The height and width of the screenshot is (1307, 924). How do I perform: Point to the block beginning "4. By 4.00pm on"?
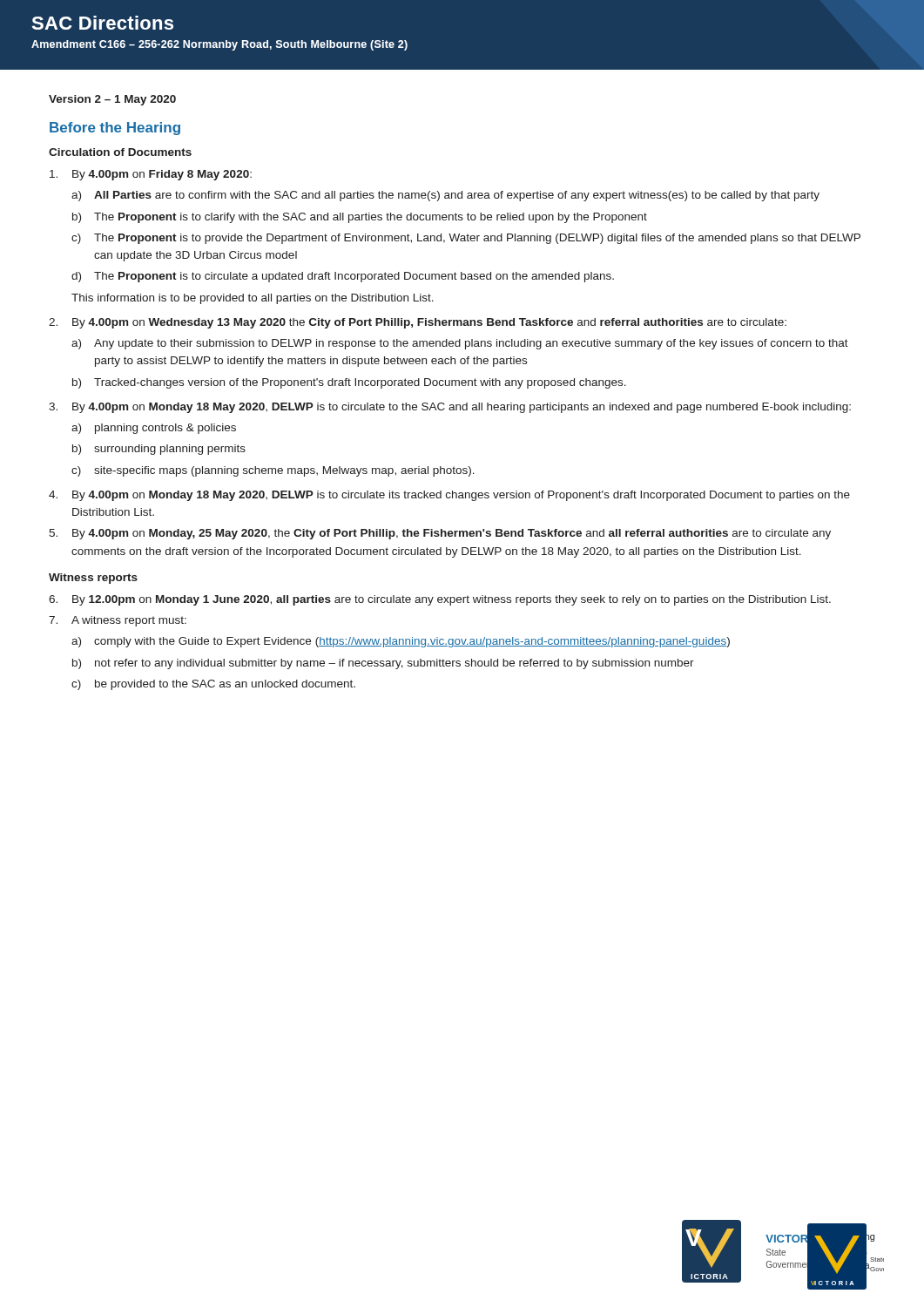click(x=462, y=504)
